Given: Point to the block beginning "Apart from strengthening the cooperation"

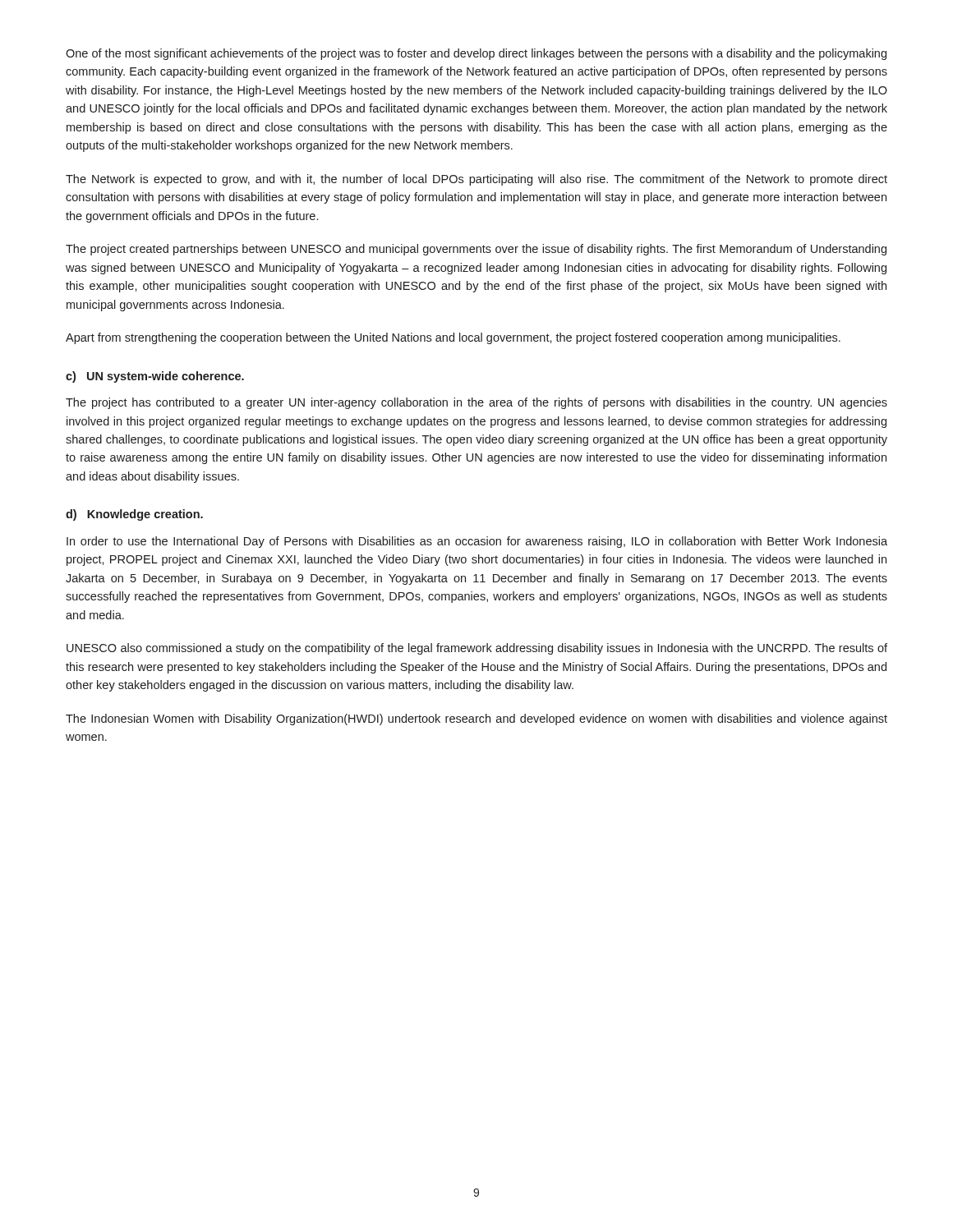Looking at the screenshot, I should point(453,338).
